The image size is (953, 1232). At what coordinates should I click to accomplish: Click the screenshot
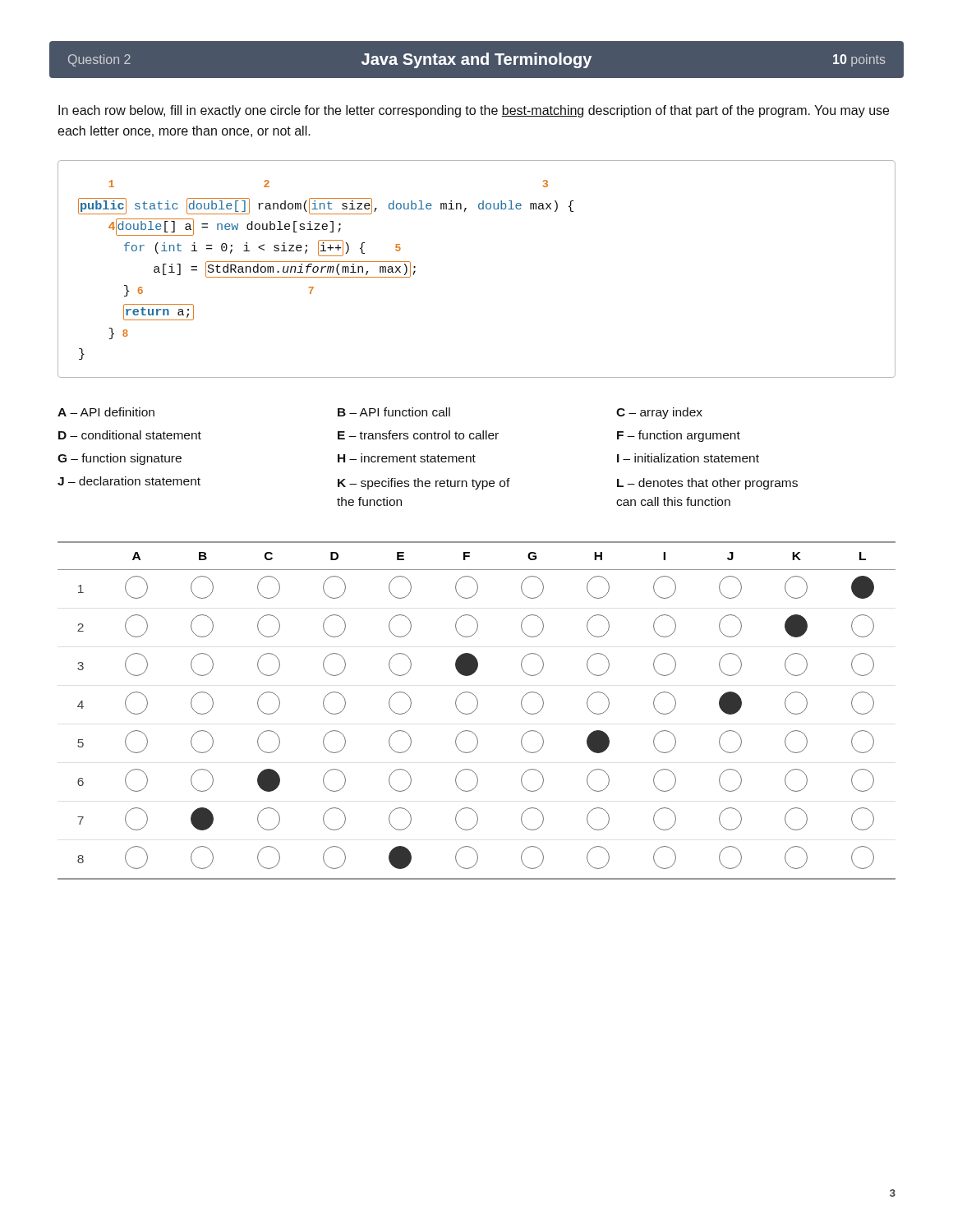coord(476,269)
